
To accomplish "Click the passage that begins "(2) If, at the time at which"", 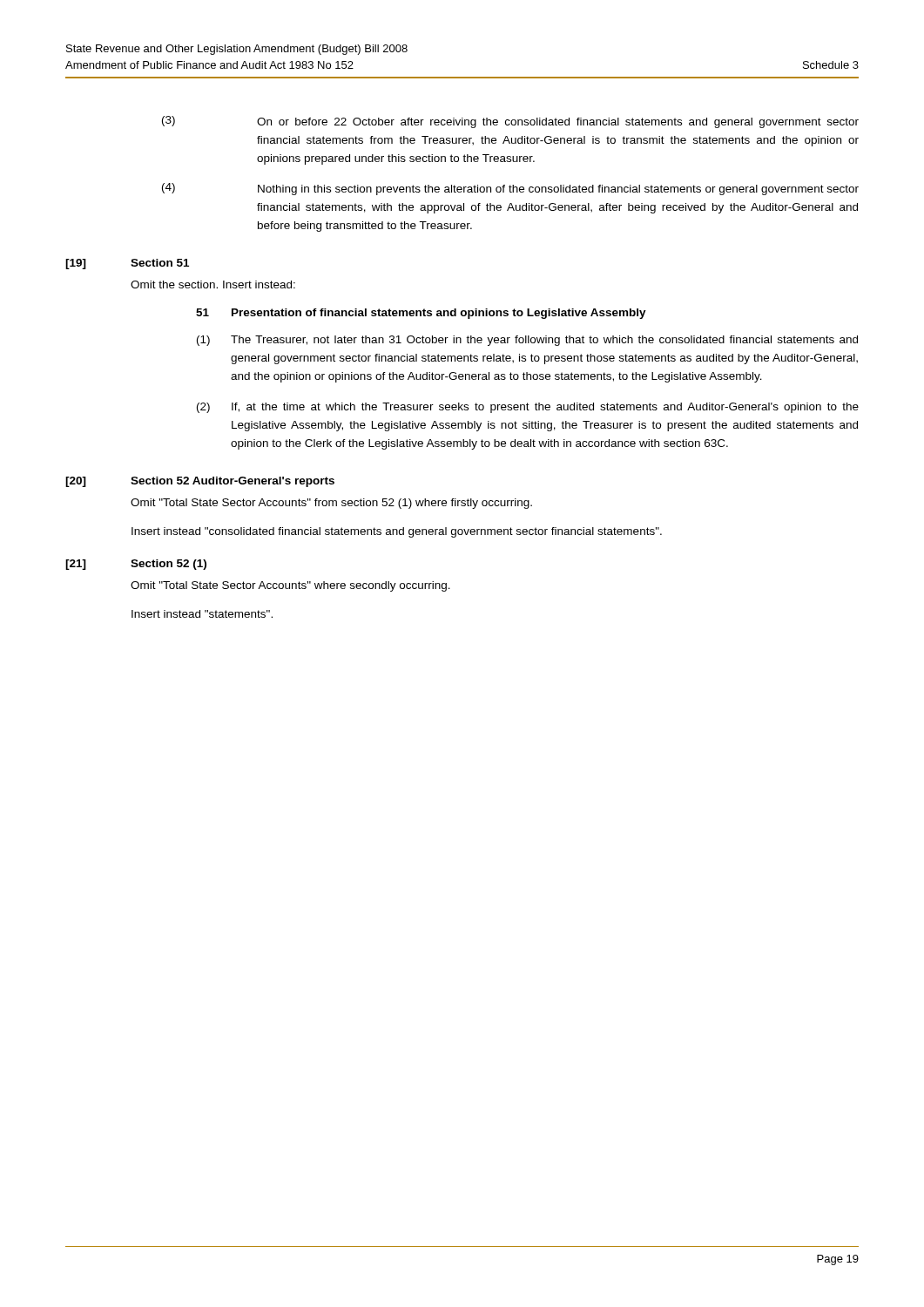I will coord(527,426).
